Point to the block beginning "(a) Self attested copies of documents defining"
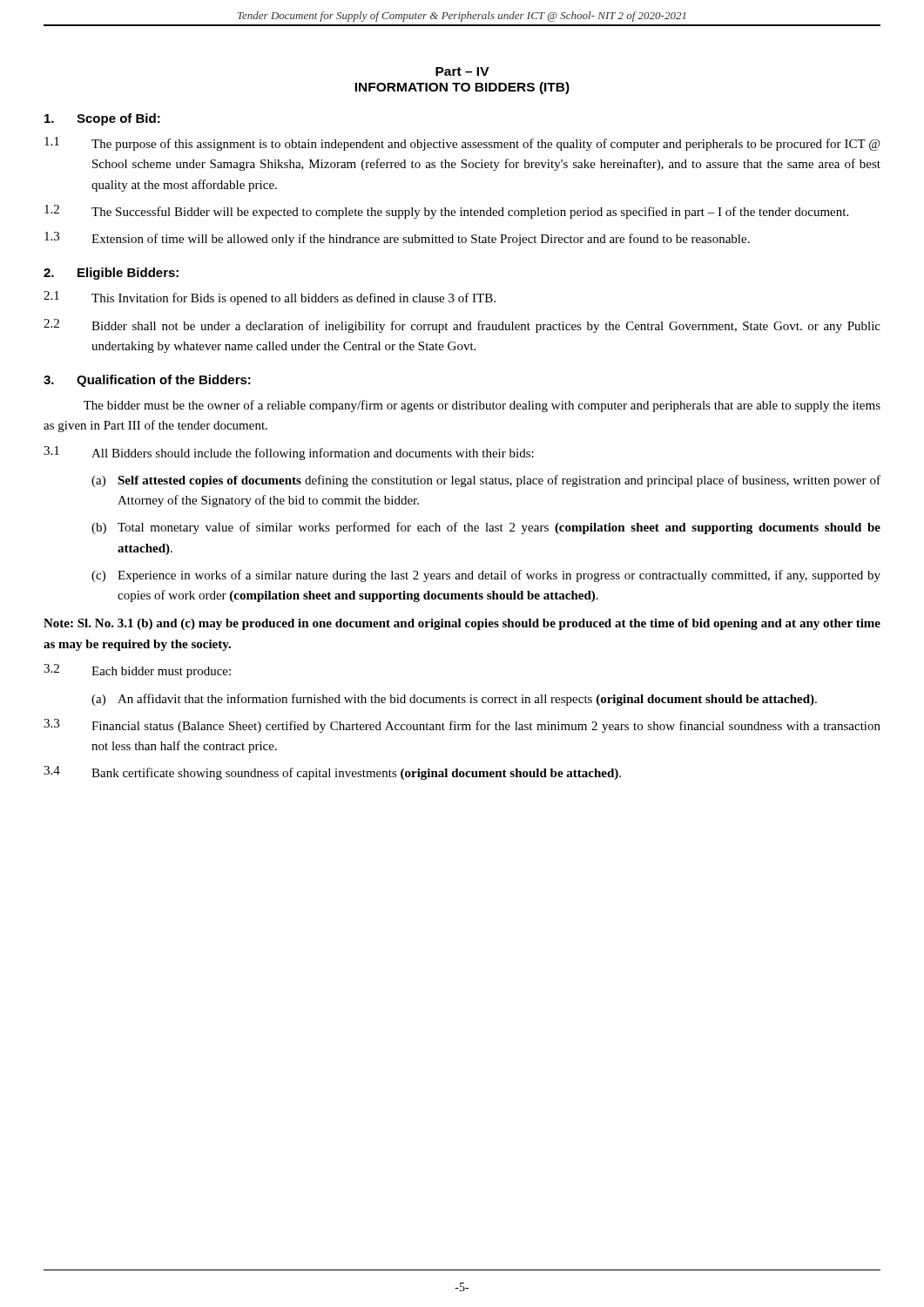This screenshot has height=1307, width=924. 486,491
